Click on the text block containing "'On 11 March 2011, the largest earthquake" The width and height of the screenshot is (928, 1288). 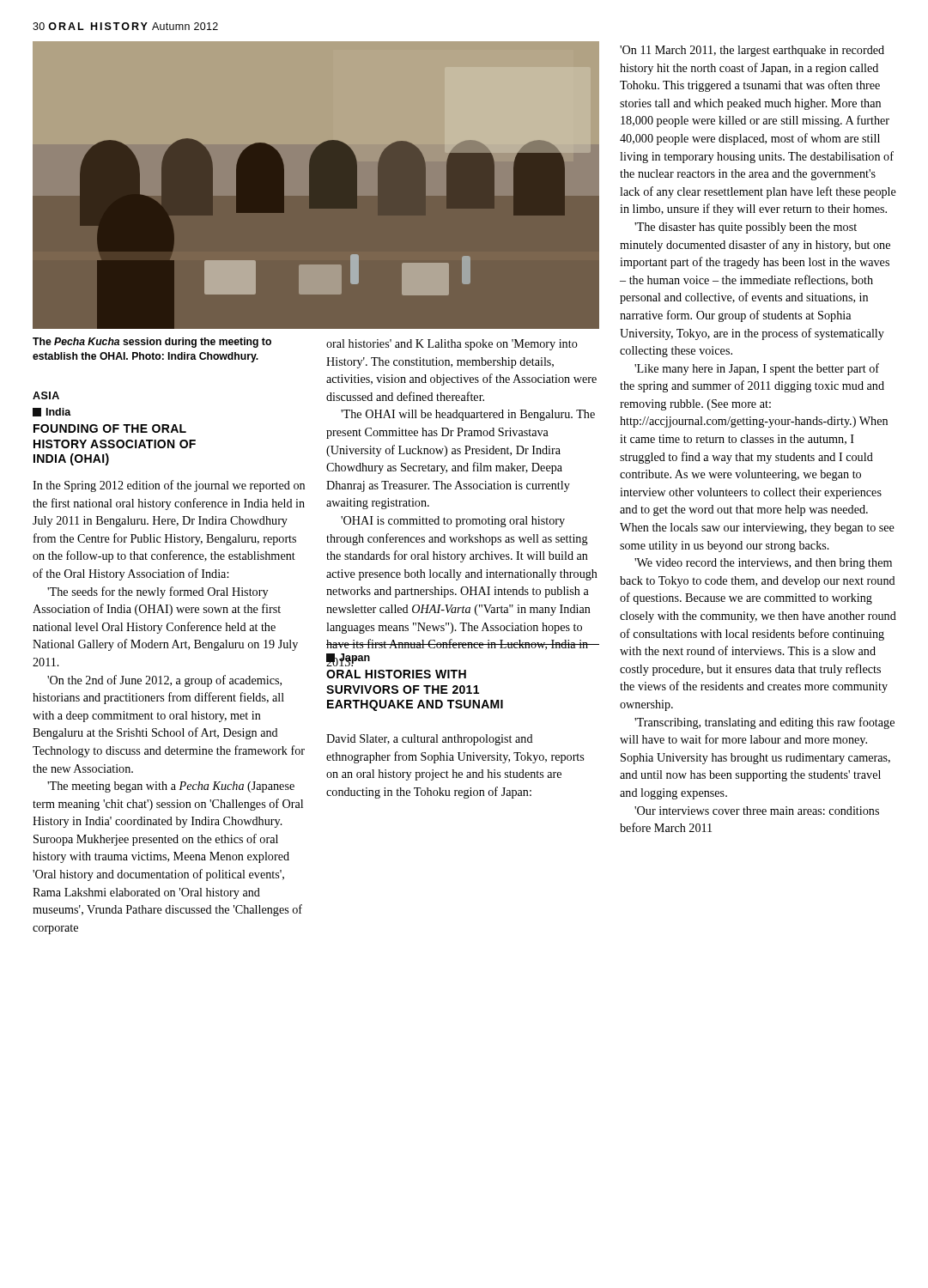pyautogui.click(x=758, y=439)
